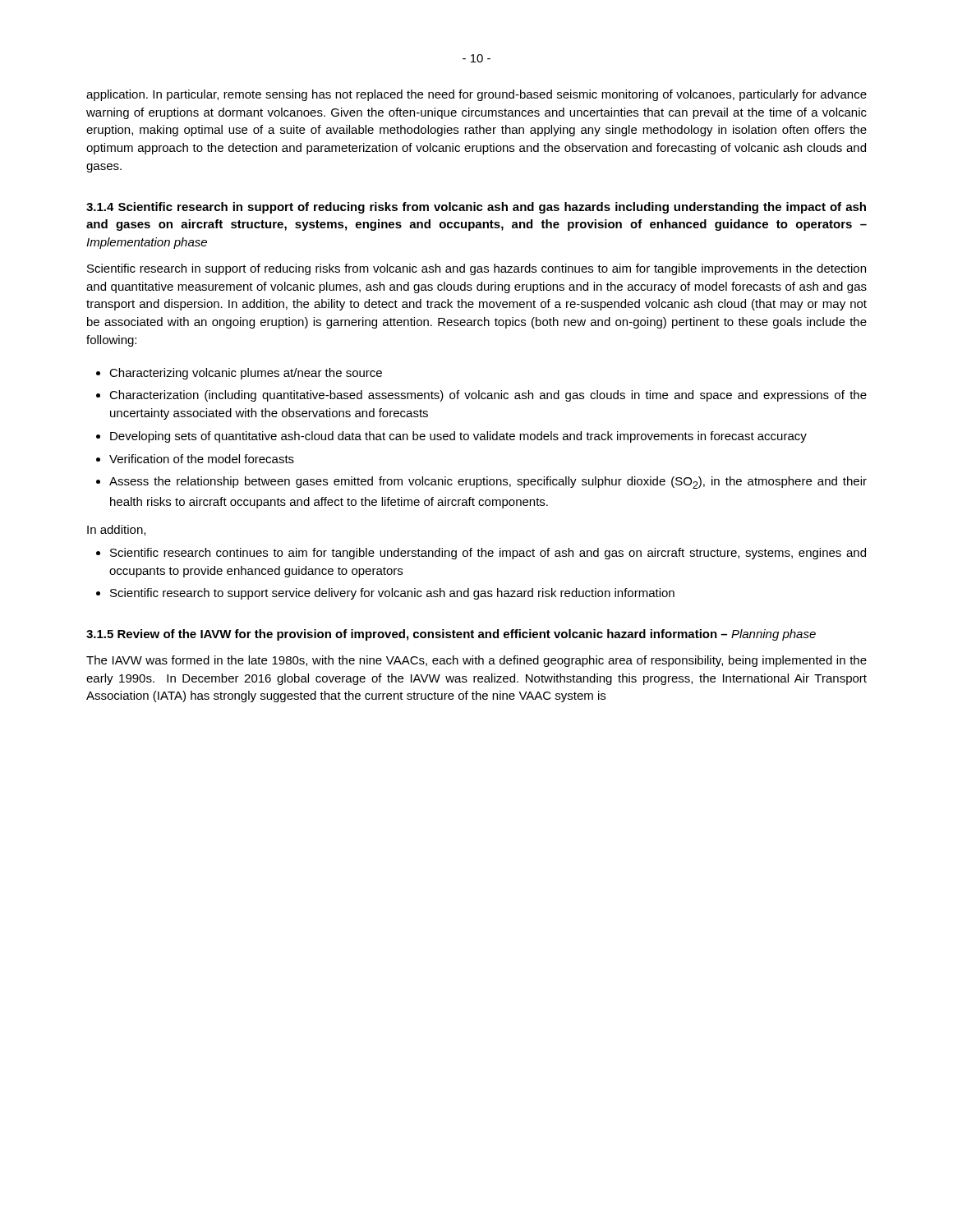Viewport: 953px width, 1232px height.
Task: Click on the section header that says "3.1.5 Review of the IAVW for the provision"
Action: pyautogui.click(x=451, y=634)
